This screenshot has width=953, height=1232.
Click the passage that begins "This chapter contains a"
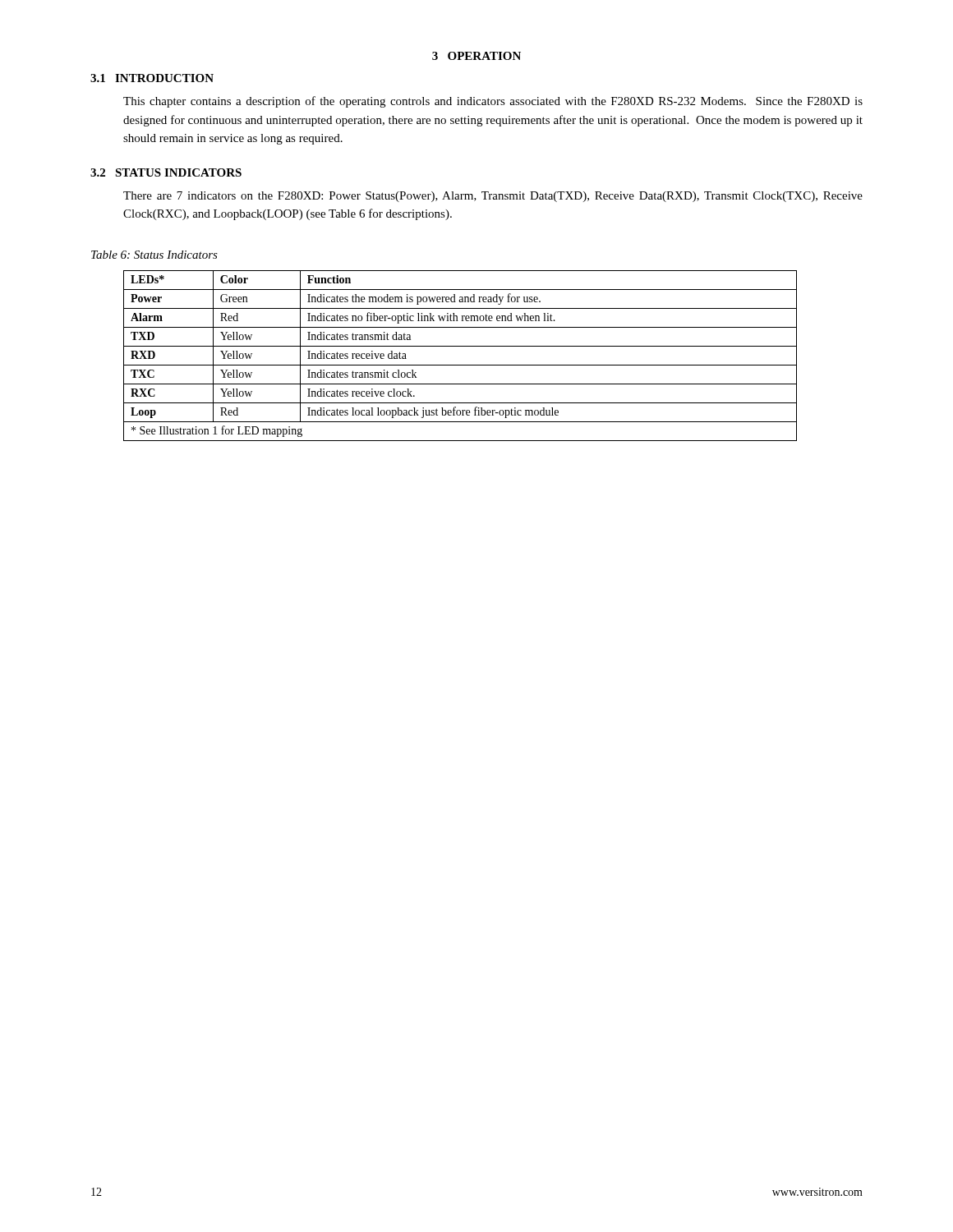493,120
